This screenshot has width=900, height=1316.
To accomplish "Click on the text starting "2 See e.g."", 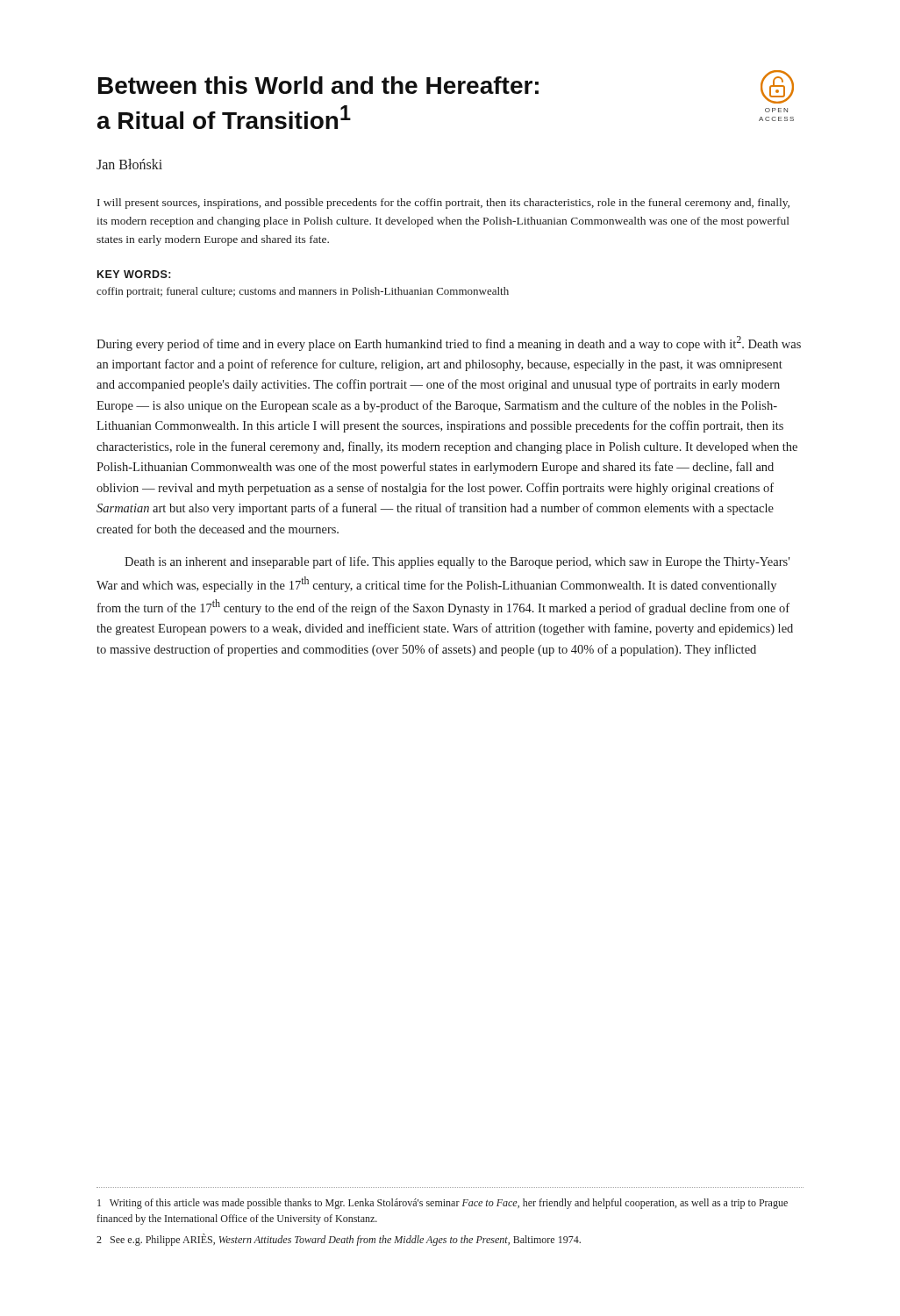I will click(339, 1240).
